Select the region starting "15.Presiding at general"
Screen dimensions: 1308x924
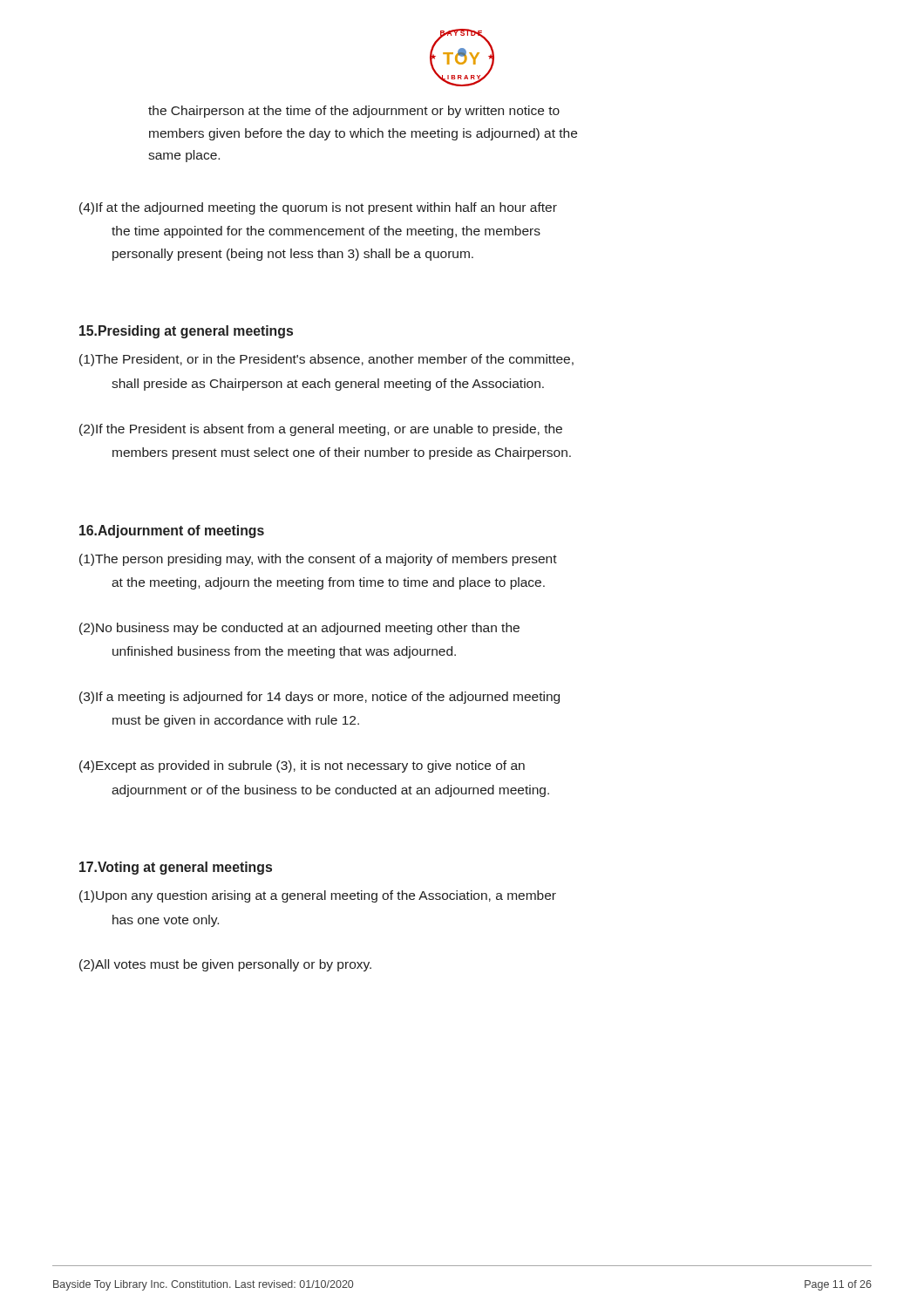[186, 331]
